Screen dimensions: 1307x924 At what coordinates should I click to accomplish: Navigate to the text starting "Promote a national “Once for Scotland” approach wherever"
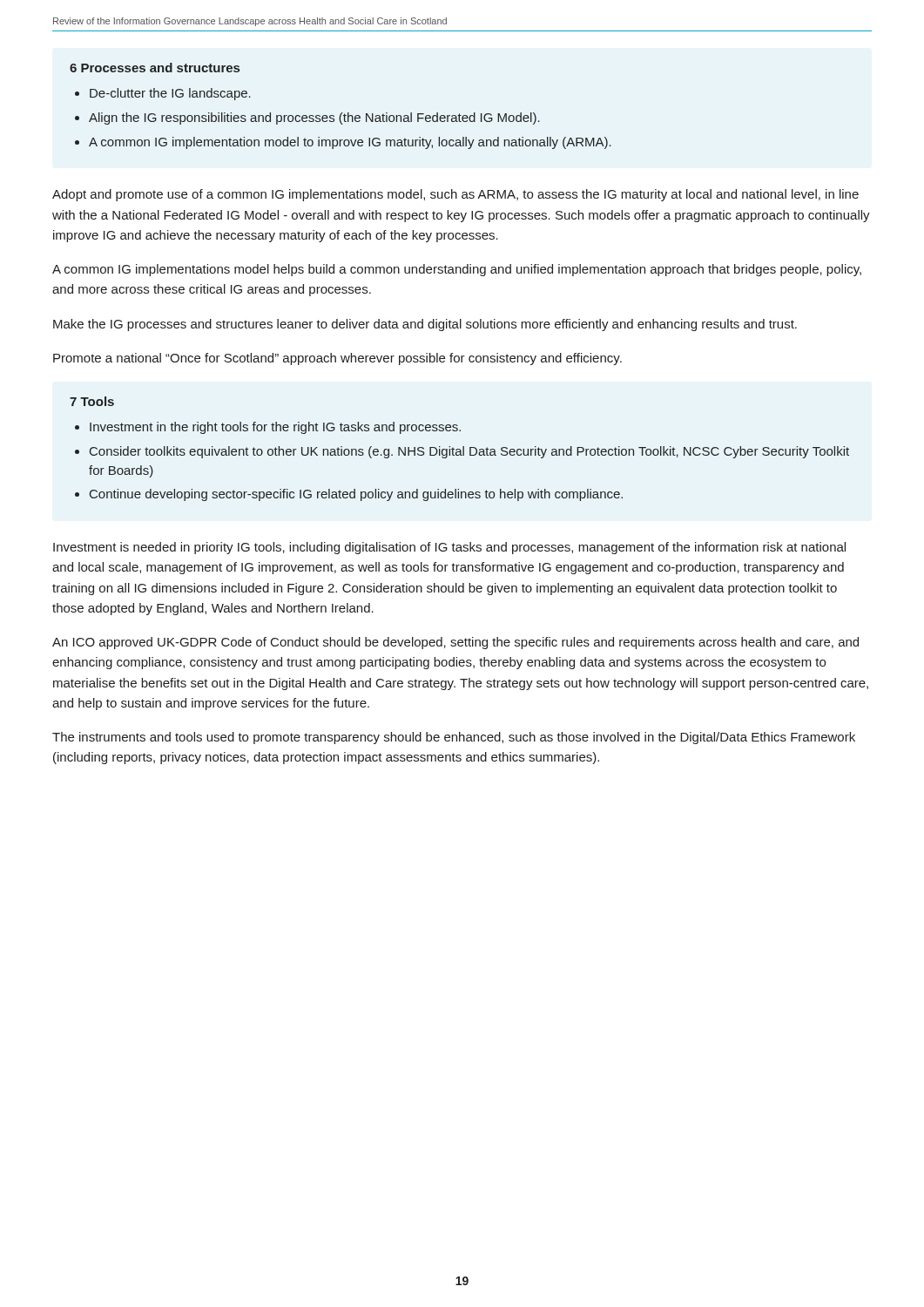point(337,357)
